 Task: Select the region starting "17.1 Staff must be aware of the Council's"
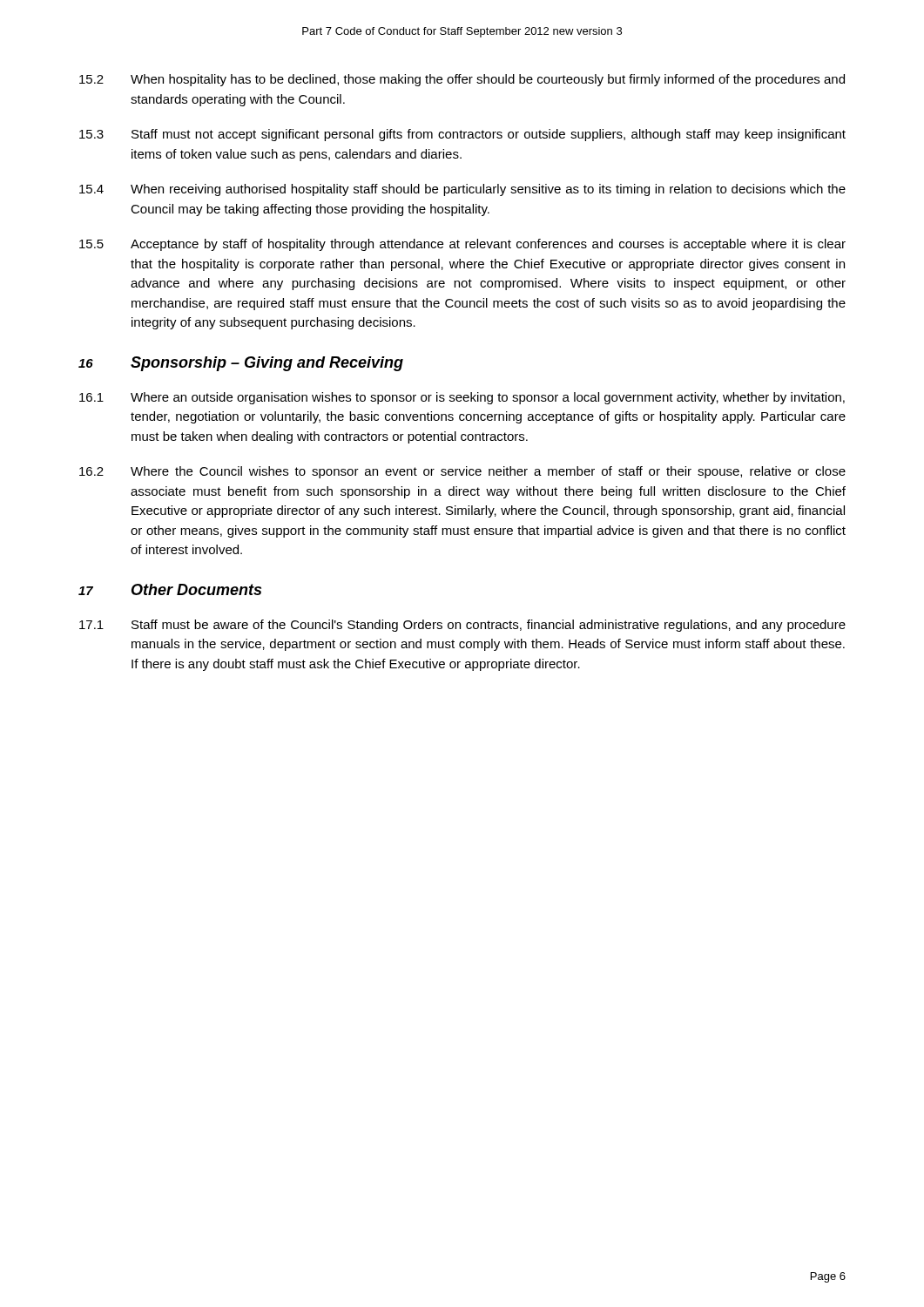[x=462, y=644]
